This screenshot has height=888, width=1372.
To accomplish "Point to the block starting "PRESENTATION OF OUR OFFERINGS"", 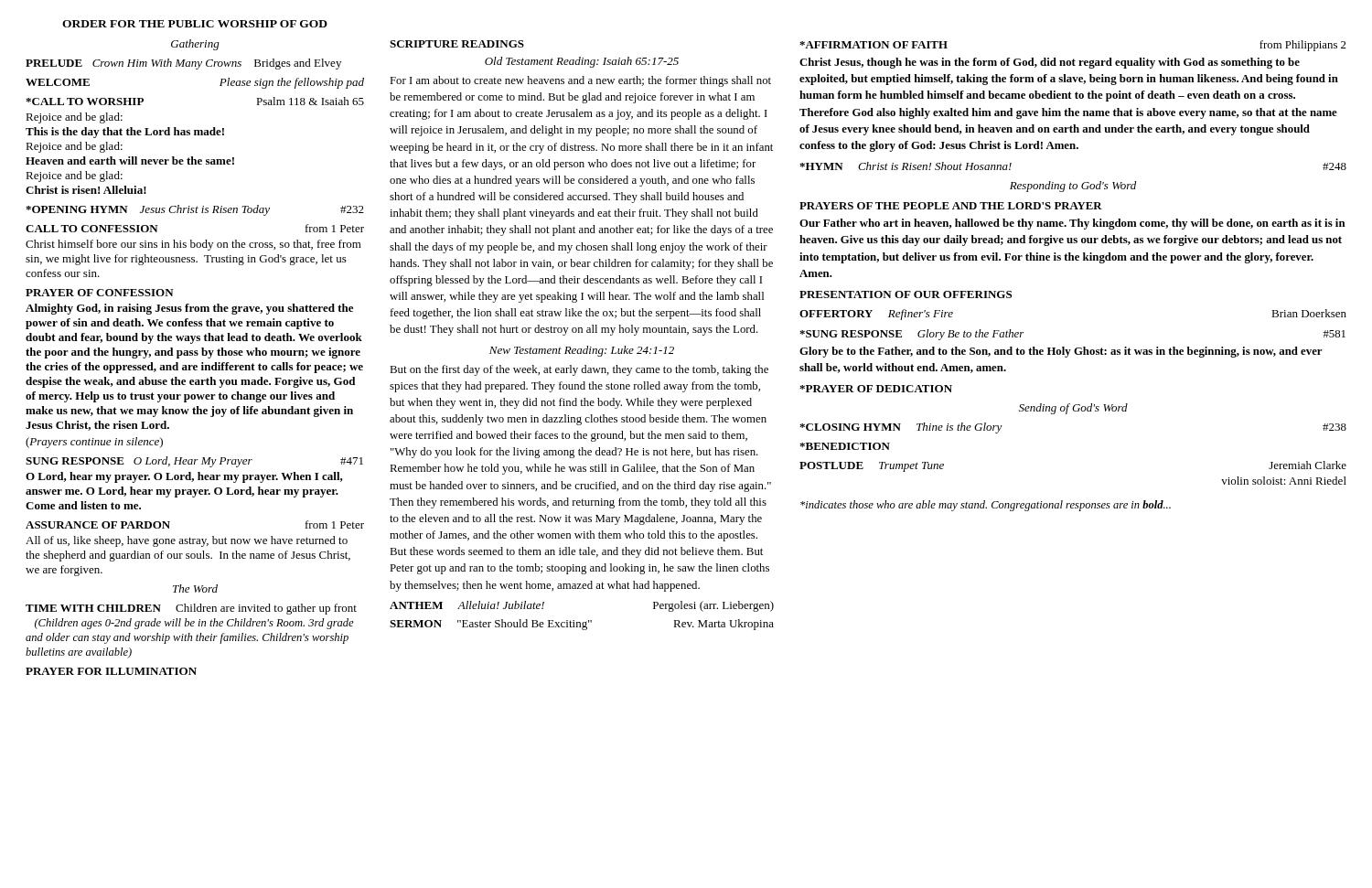I will [906, 294].
